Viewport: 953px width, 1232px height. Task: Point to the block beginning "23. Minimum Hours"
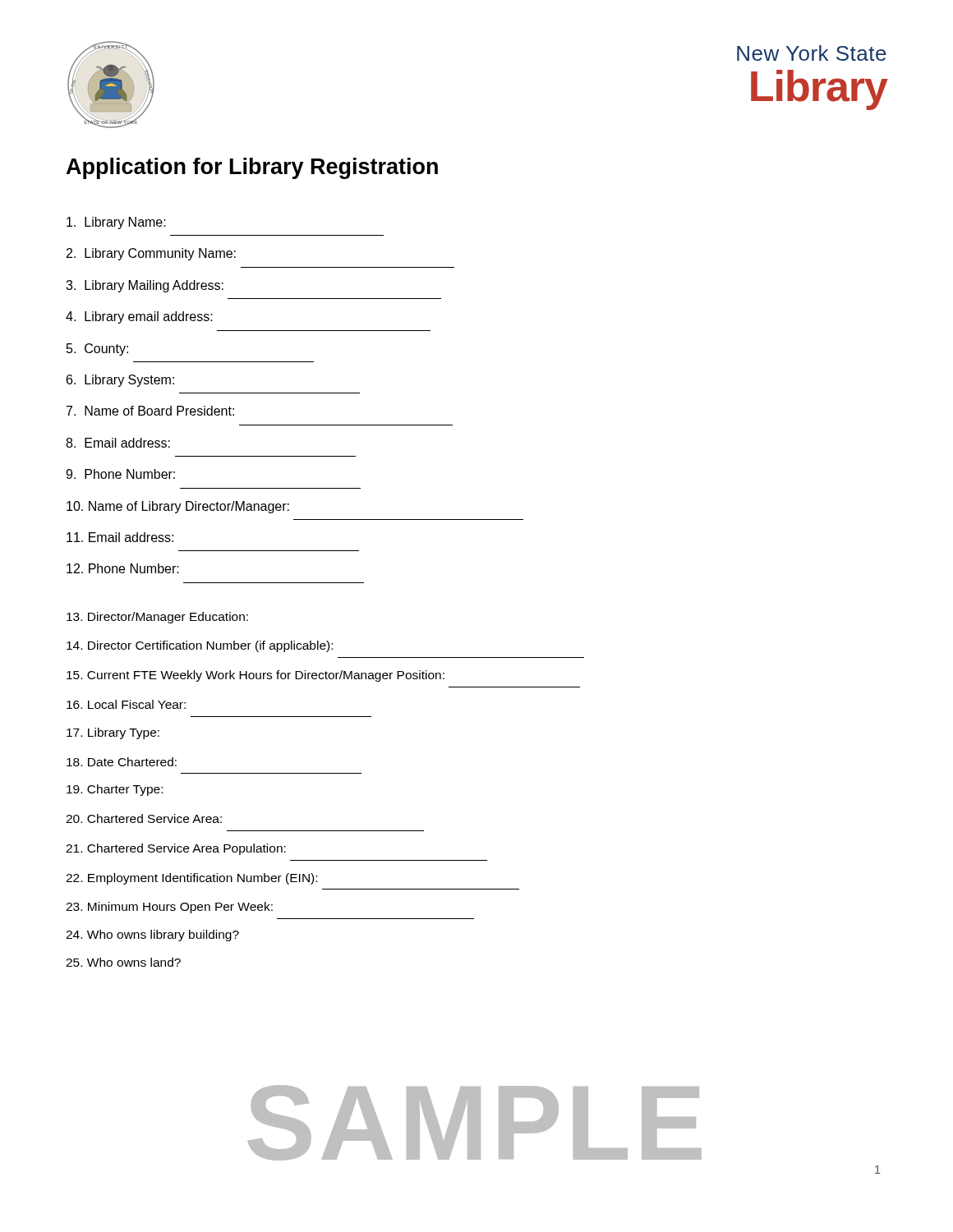[270, 906]
